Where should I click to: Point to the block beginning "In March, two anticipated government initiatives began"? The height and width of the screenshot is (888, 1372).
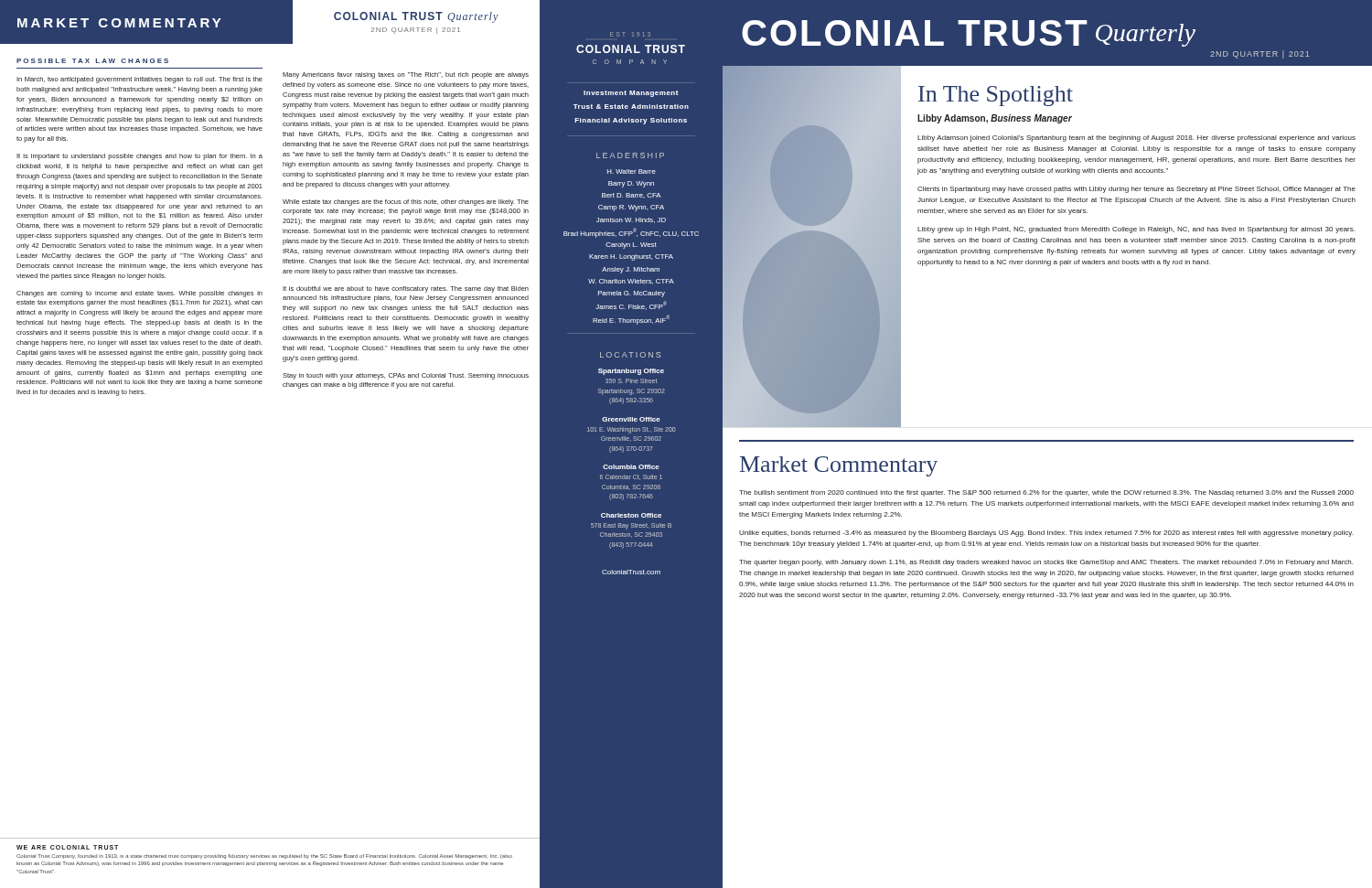139,109
